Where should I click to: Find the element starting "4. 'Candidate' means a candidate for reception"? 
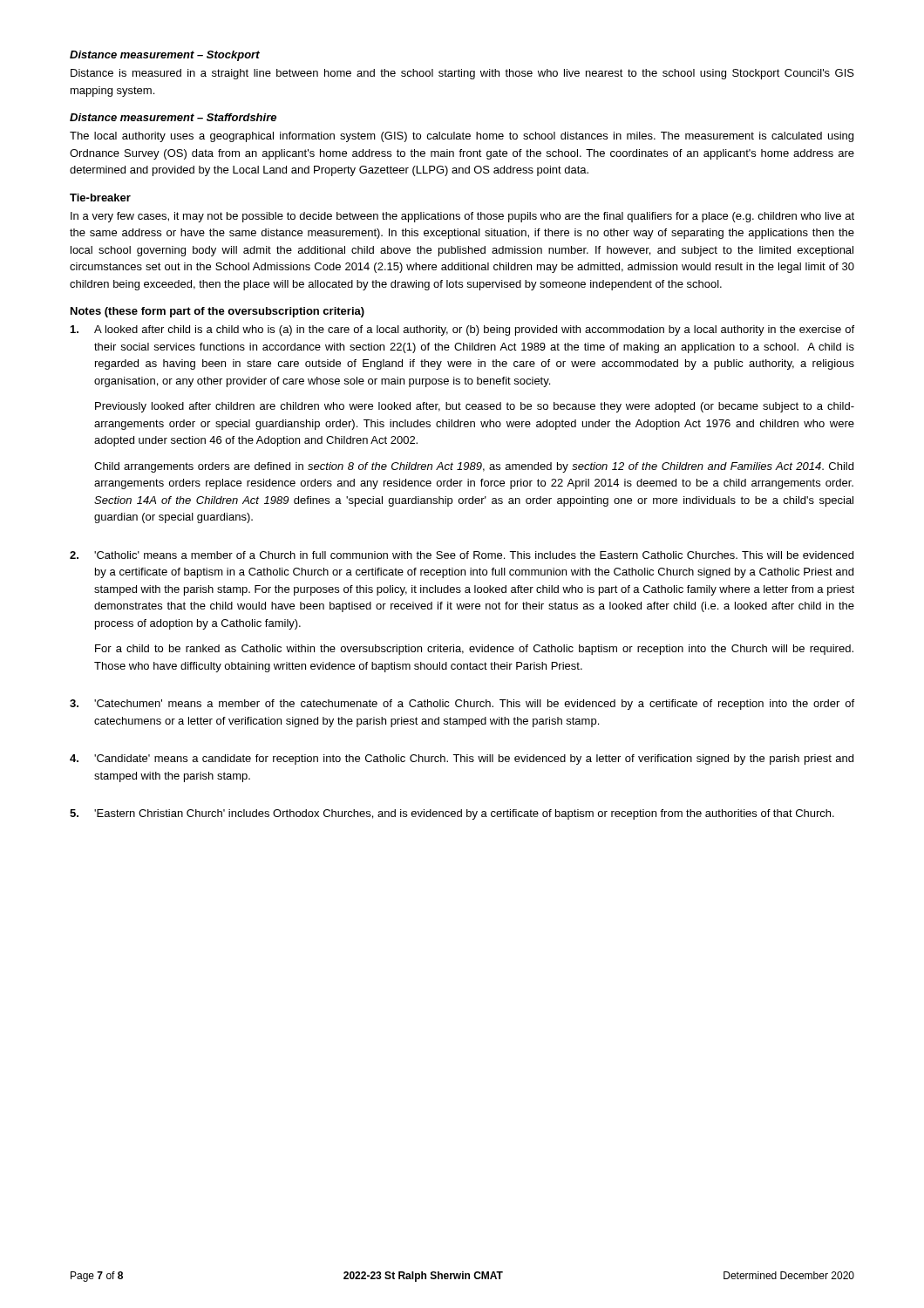tap(462, 771)
